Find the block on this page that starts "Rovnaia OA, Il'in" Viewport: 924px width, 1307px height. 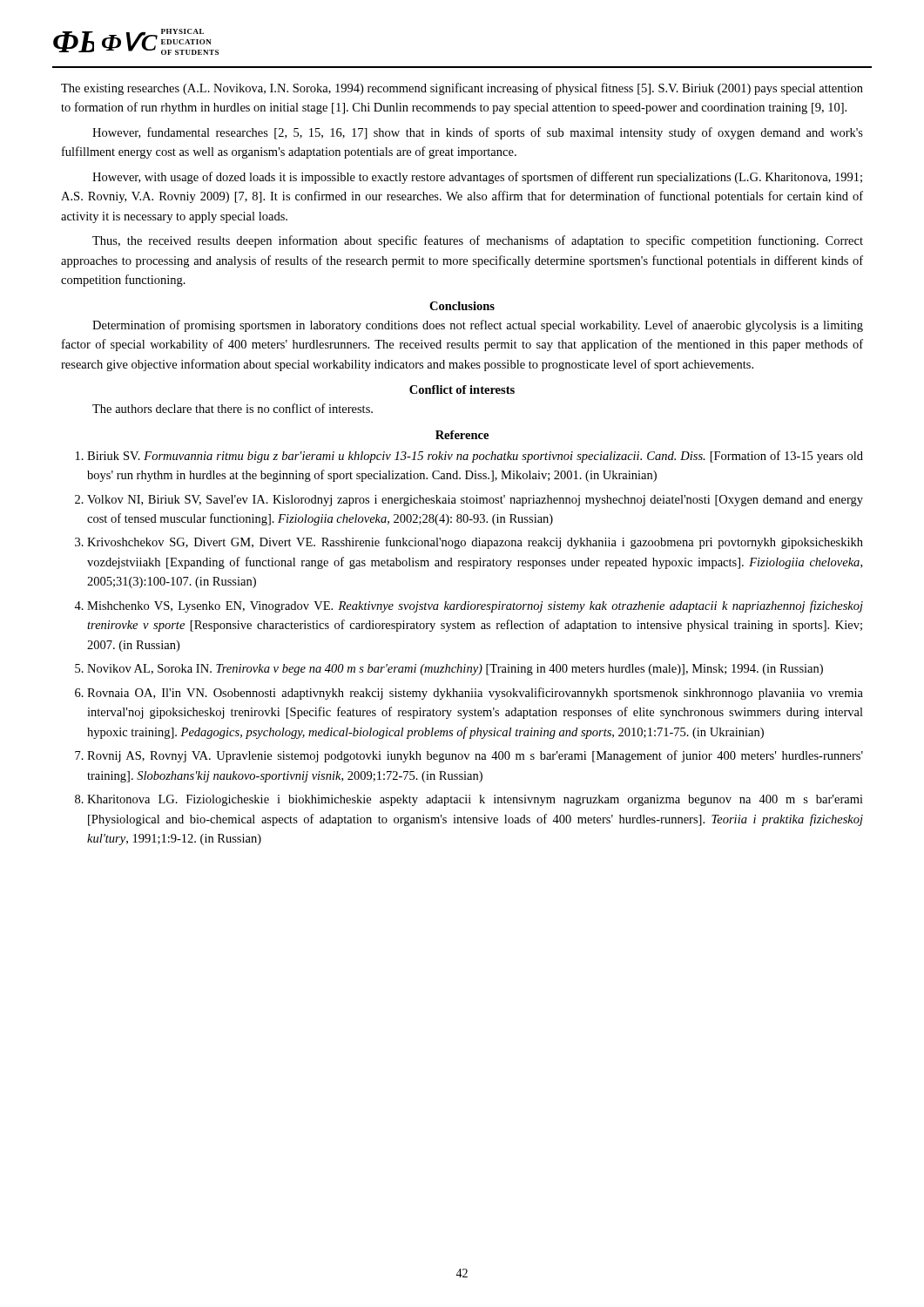pos(475,712)
